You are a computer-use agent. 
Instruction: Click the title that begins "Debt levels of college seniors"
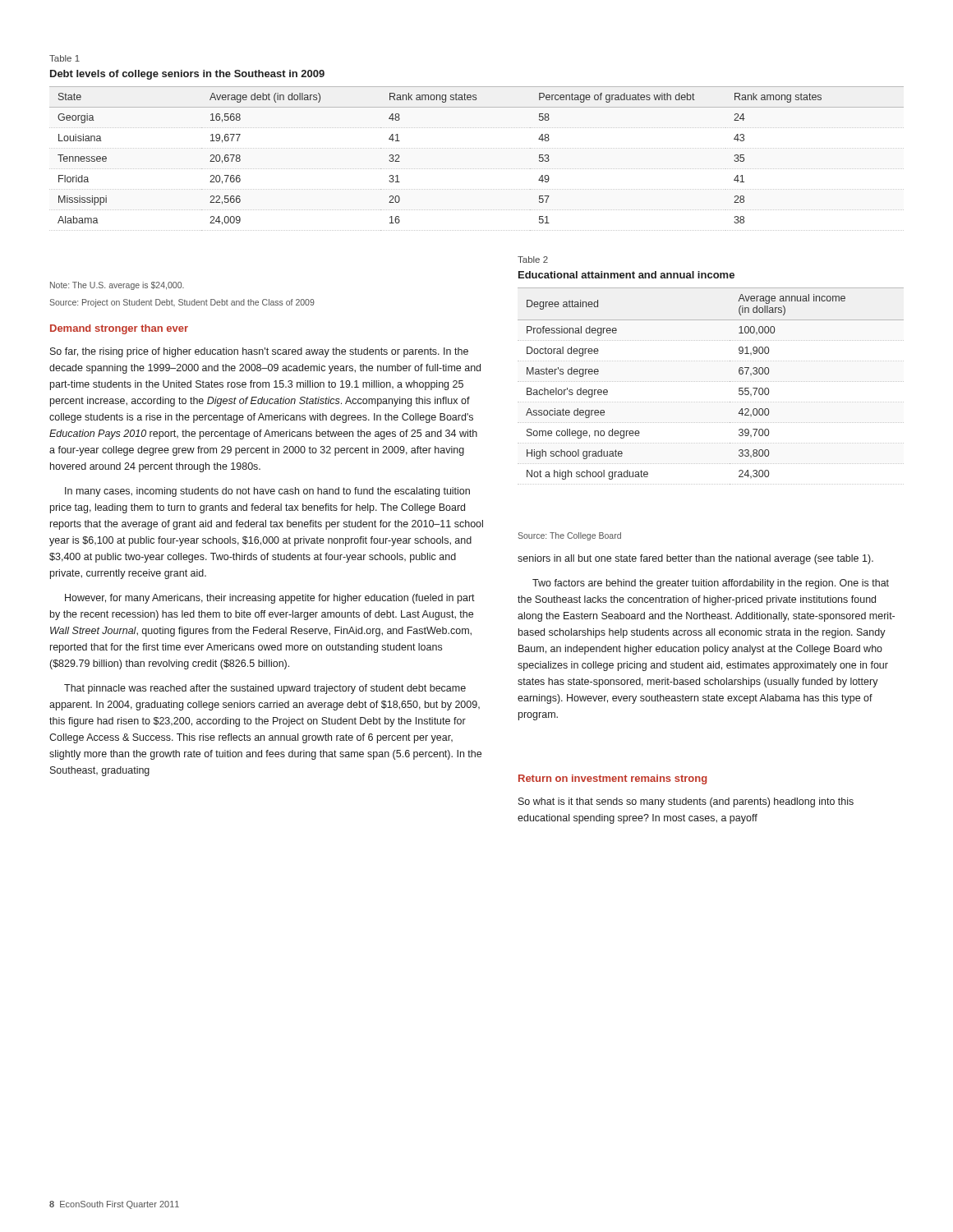click(187, 74)
